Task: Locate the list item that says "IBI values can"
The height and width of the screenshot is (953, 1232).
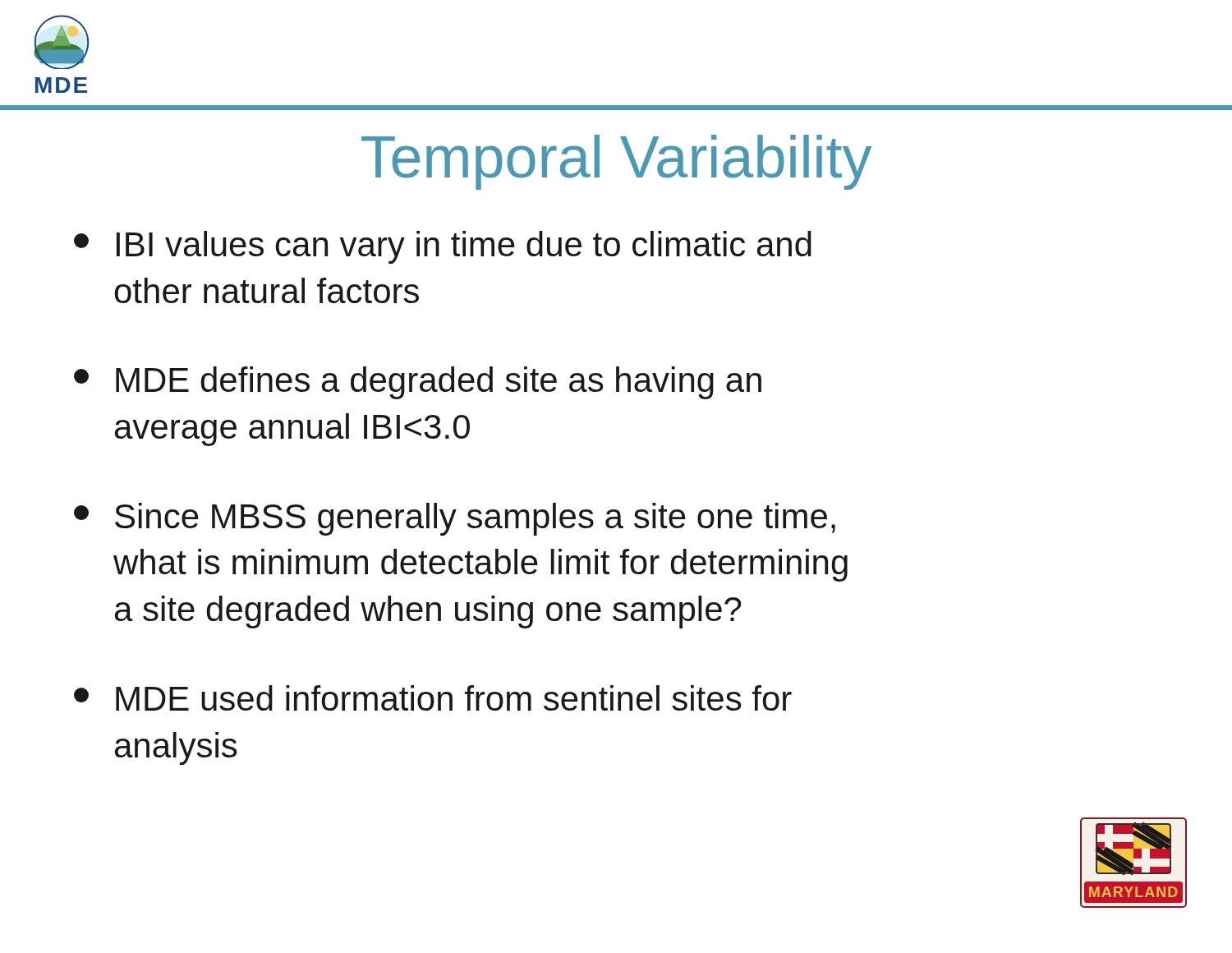Action: pyautogui.click(x=444, y=268)
